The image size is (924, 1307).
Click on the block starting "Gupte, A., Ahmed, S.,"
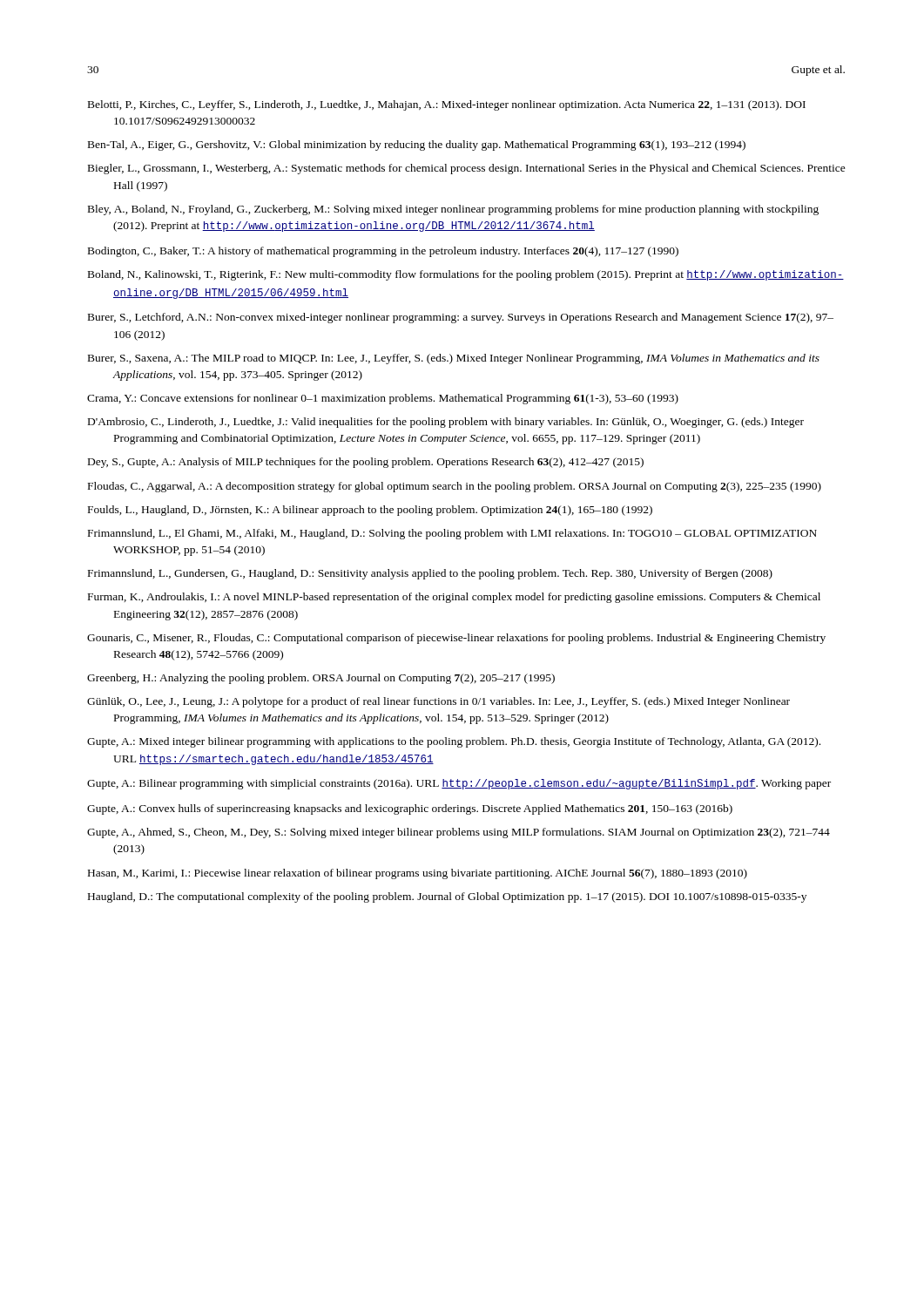(458, 840)
